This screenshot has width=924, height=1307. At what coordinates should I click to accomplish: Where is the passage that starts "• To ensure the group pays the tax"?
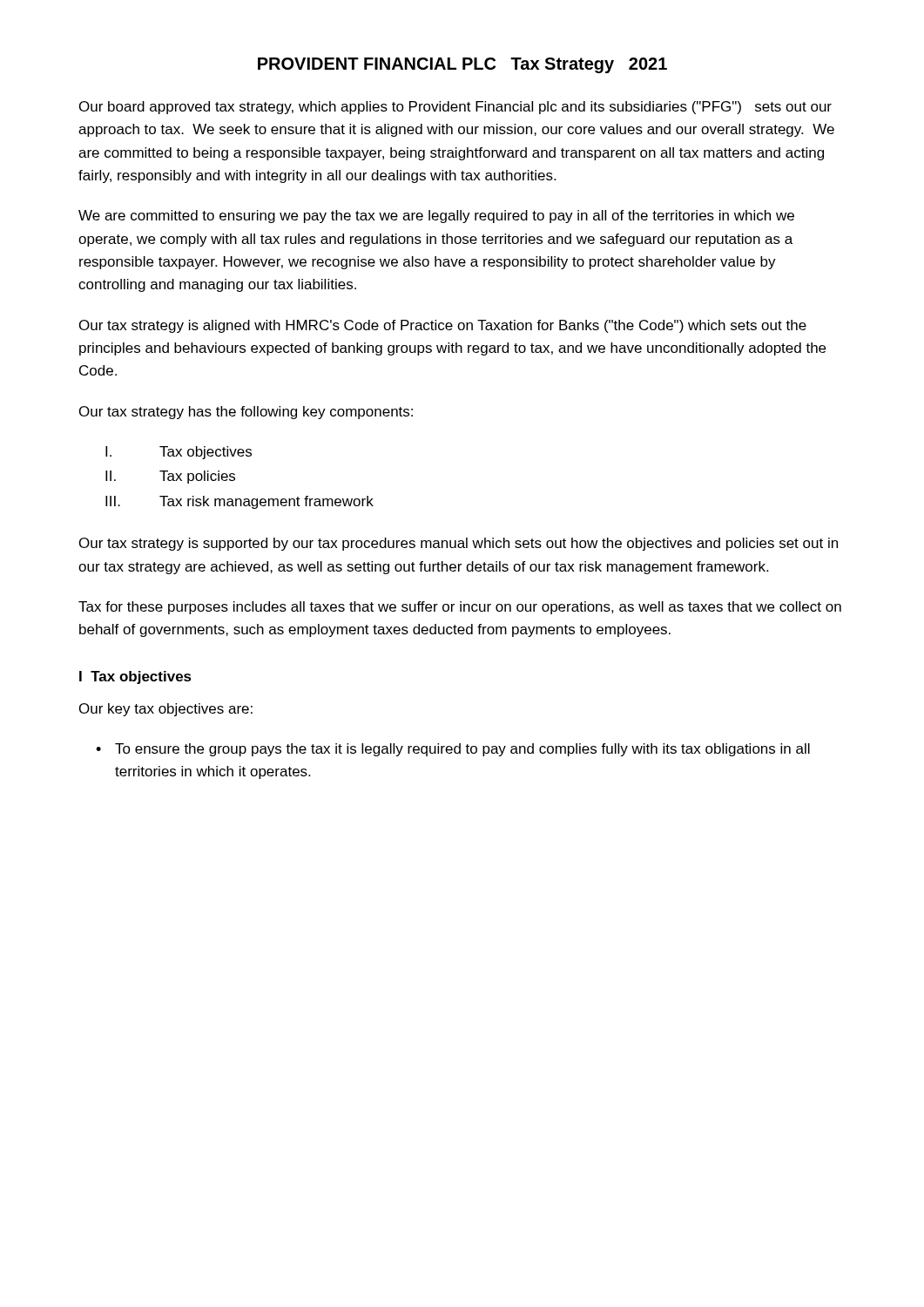[471, 761]
